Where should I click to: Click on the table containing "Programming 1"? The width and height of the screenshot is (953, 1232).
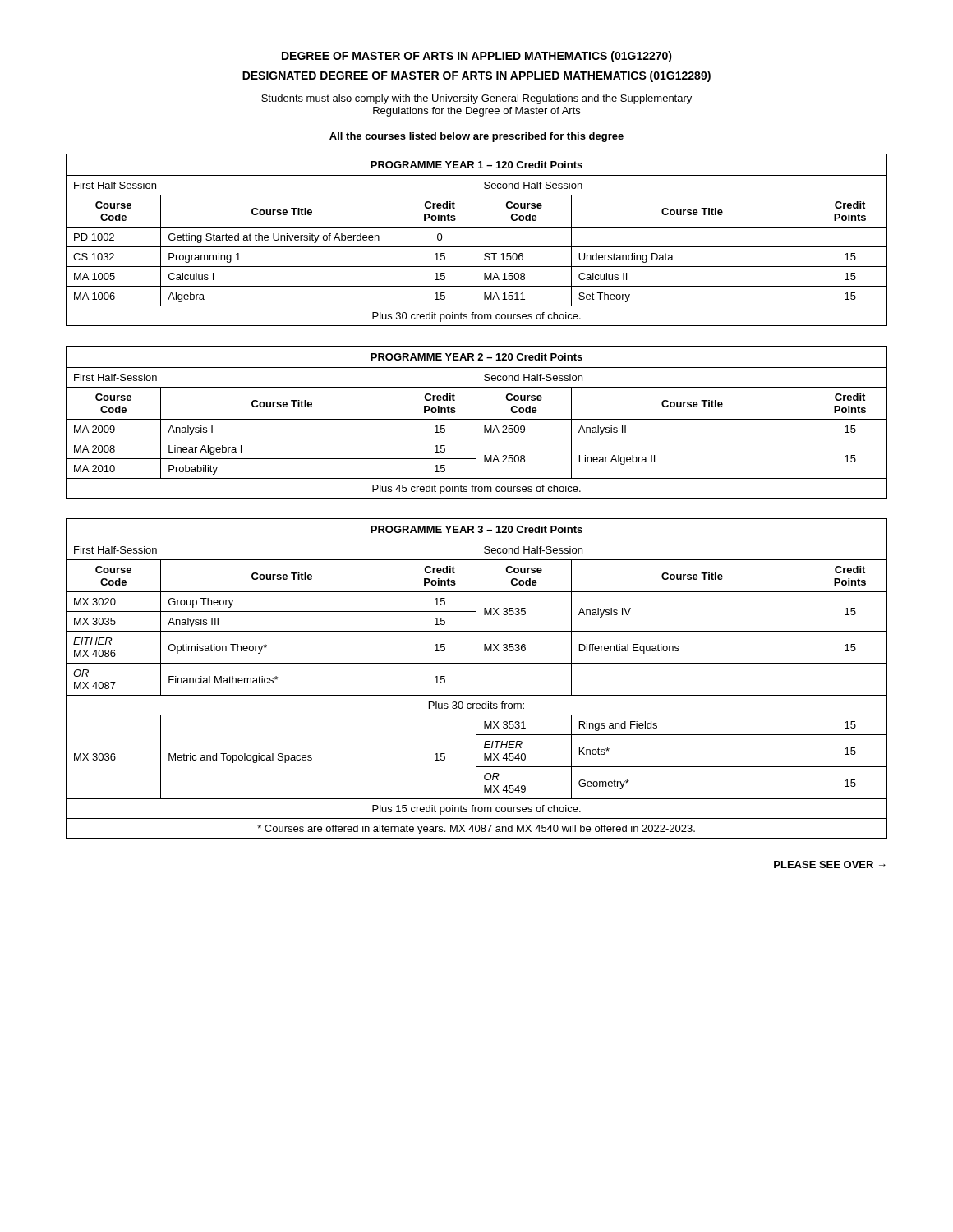pos(476,240)
